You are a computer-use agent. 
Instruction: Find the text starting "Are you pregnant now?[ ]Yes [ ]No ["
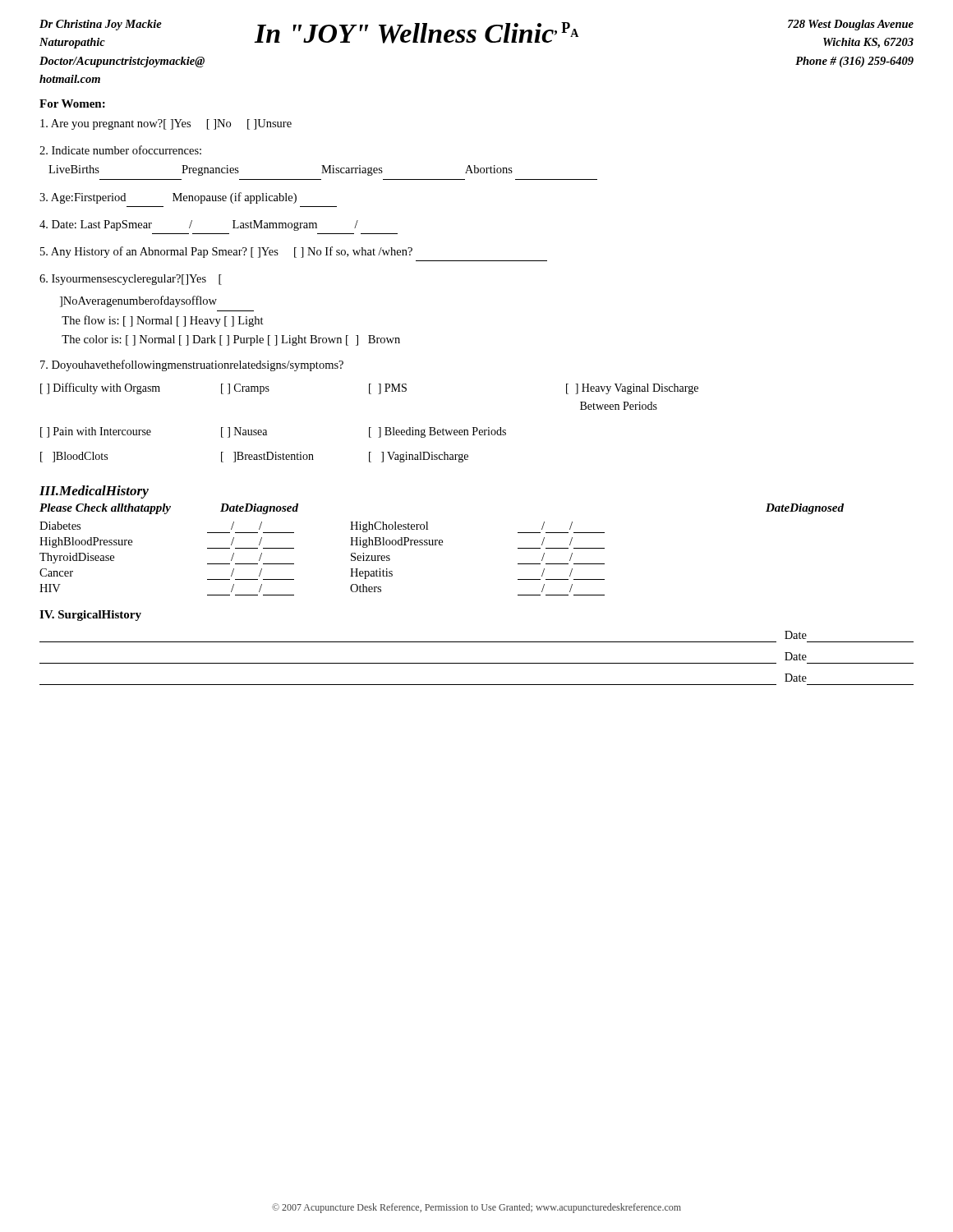(166, 123)
